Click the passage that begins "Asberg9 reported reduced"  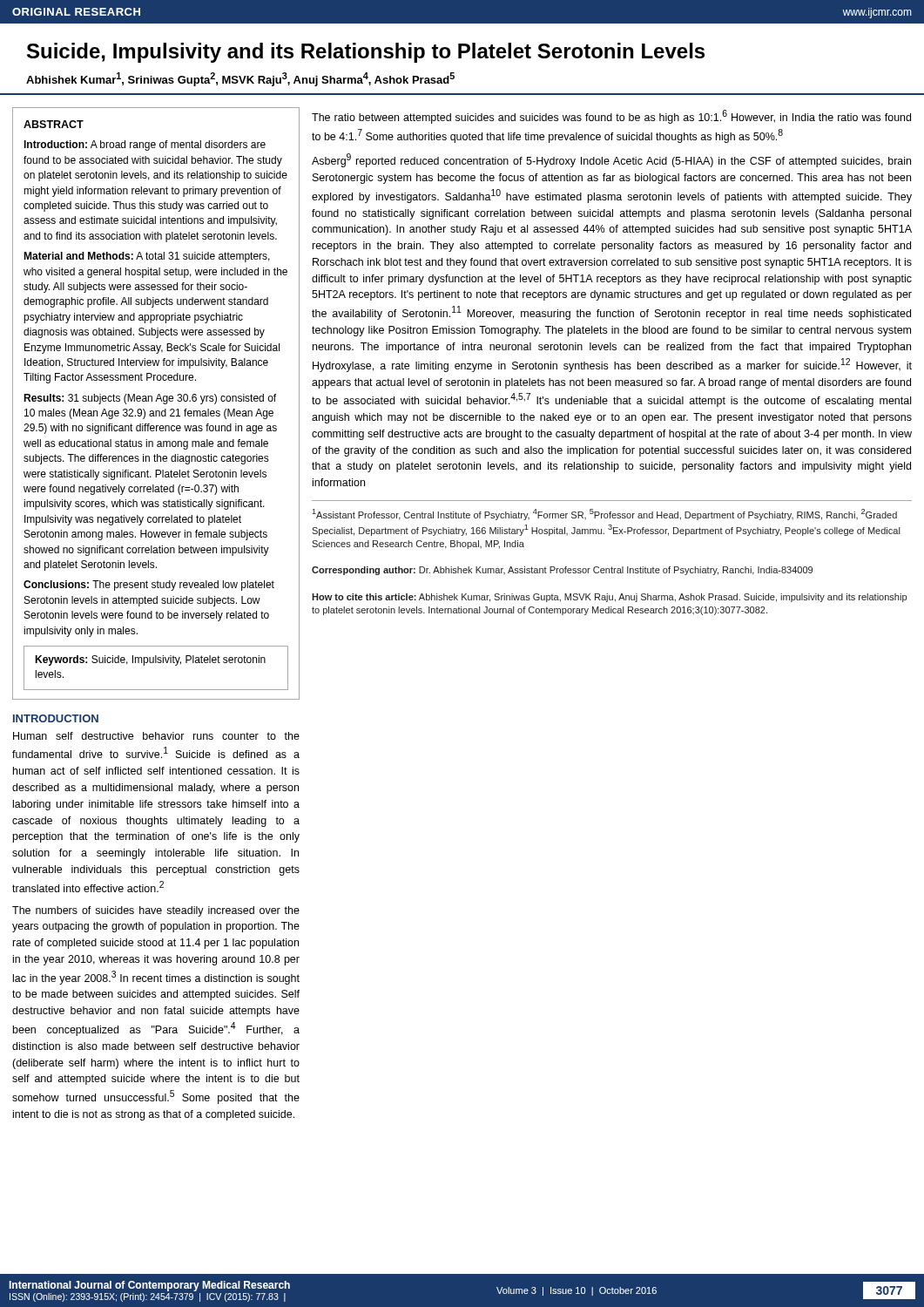612,321
